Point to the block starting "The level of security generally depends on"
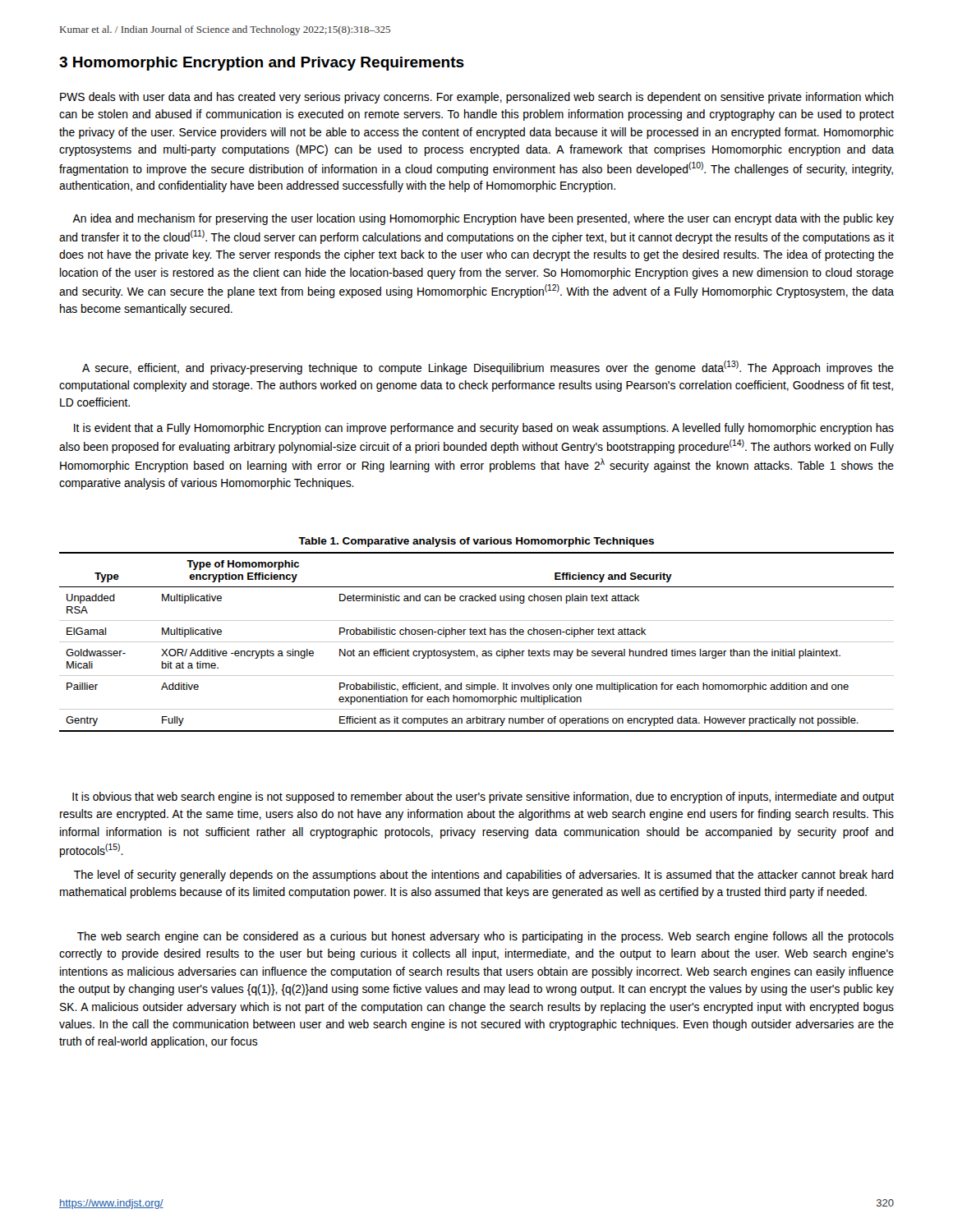This screenshot has height=1232, width=953. (476, 884)
